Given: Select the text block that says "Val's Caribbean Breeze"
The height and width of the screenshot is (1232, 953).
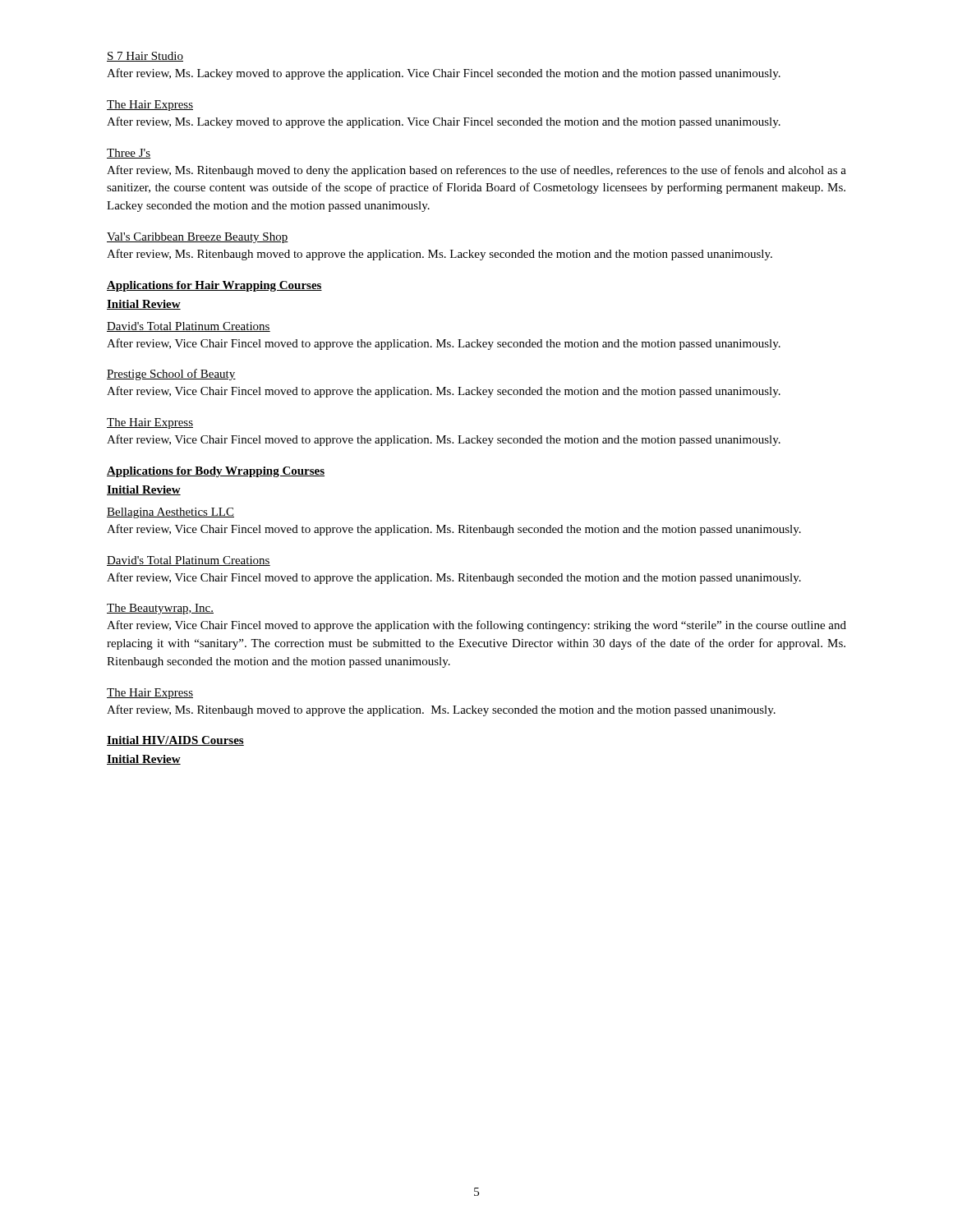Looking at the screenshot, I should pyautogui.click(x=476, y=247).
